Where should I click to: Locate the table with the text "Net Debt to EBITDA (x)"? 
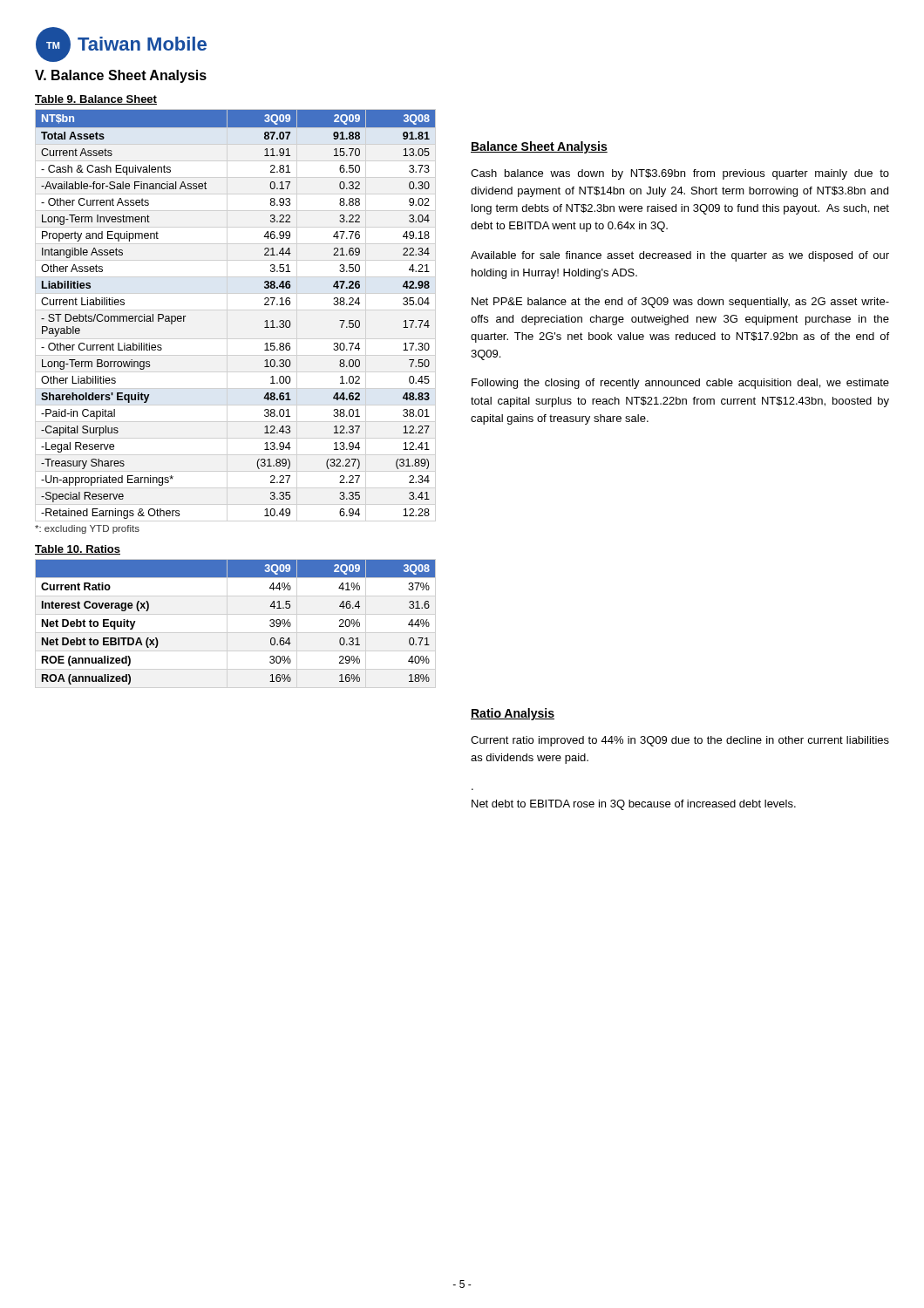click(x=235, y=623)
